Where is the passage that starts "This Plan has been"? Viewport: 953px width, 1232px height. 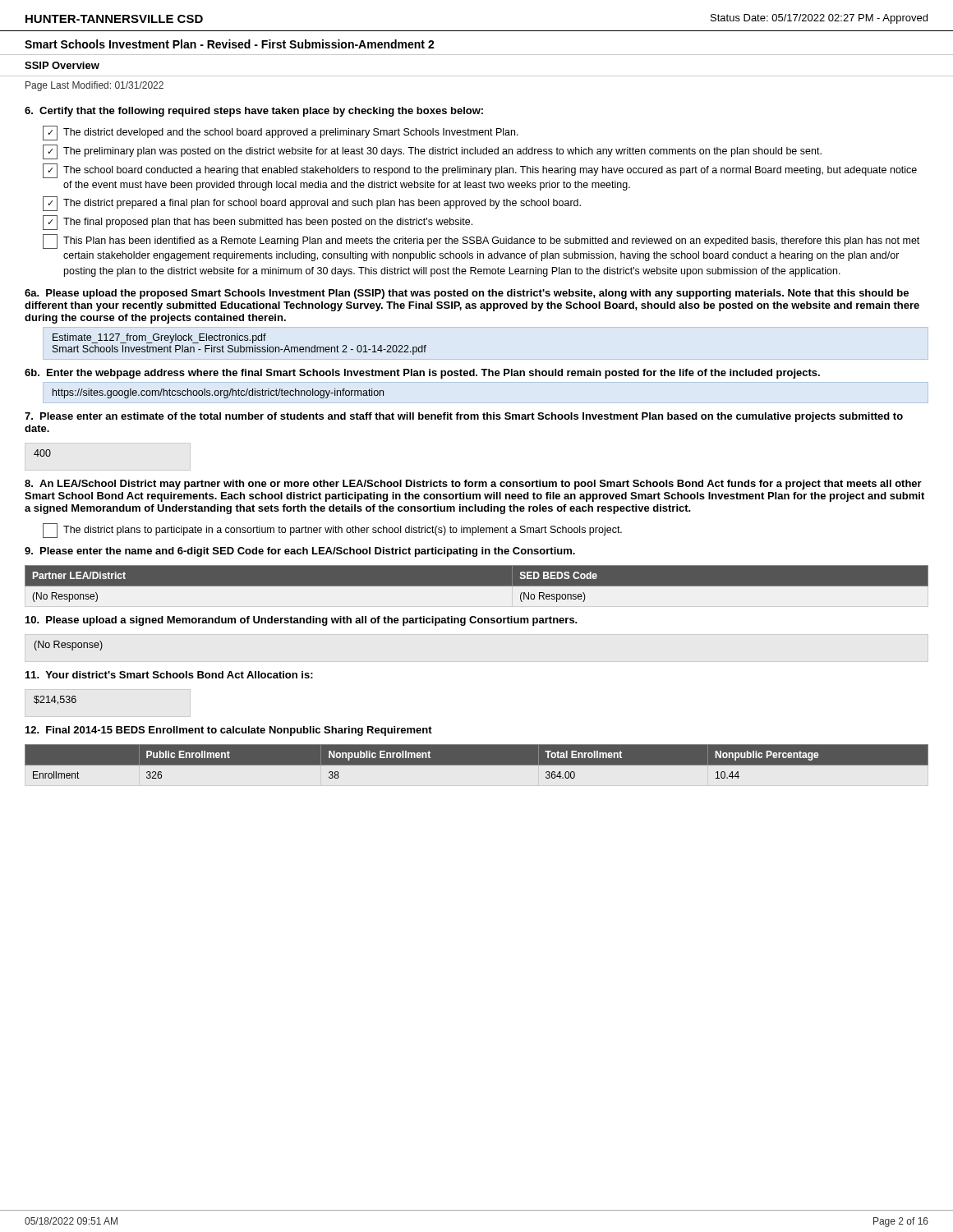[x=486, y=256]
